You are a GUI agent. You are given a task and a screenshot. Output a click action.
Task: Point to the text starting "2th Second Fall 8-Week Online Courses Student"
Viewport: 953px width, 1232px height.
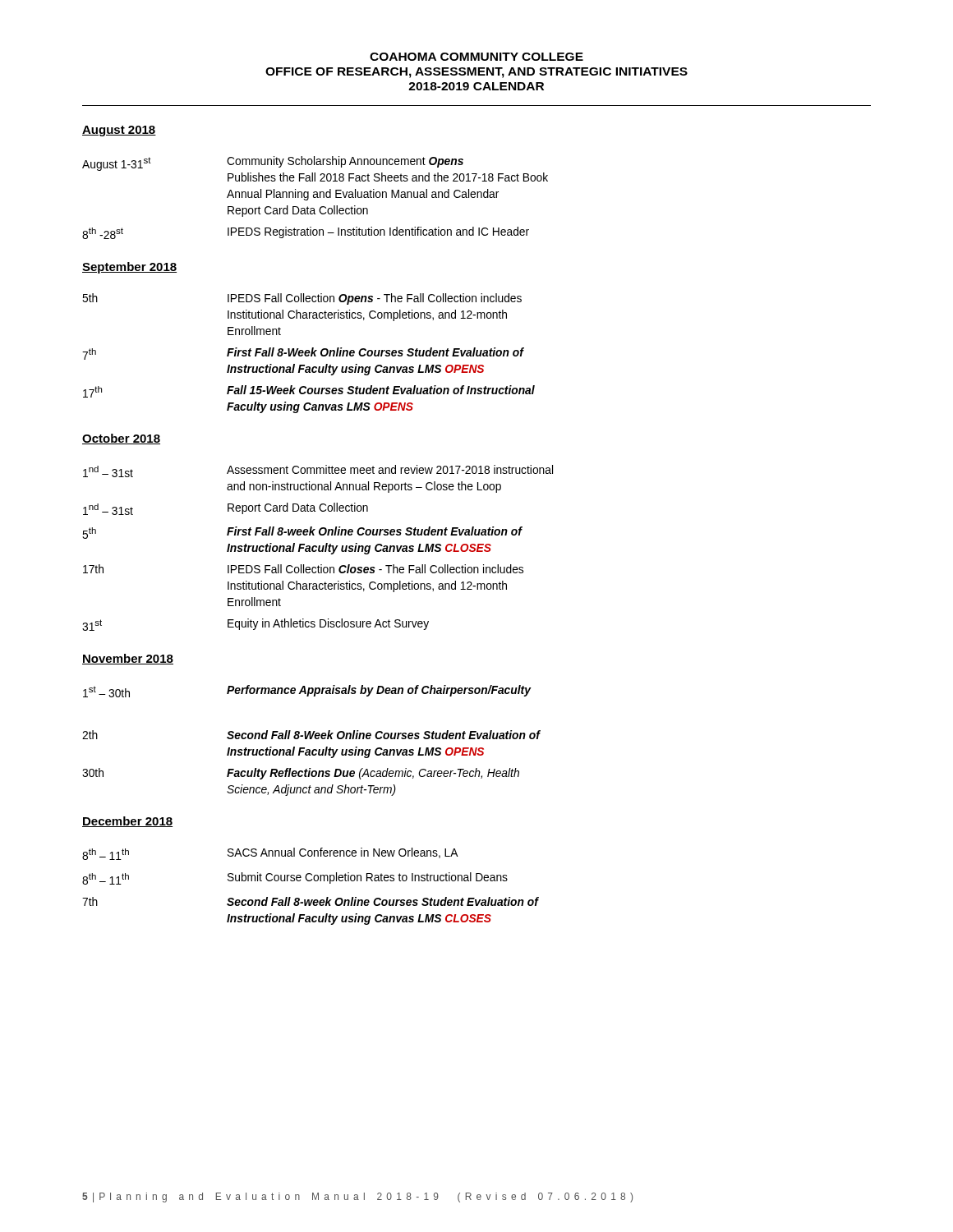pos(476,744)
